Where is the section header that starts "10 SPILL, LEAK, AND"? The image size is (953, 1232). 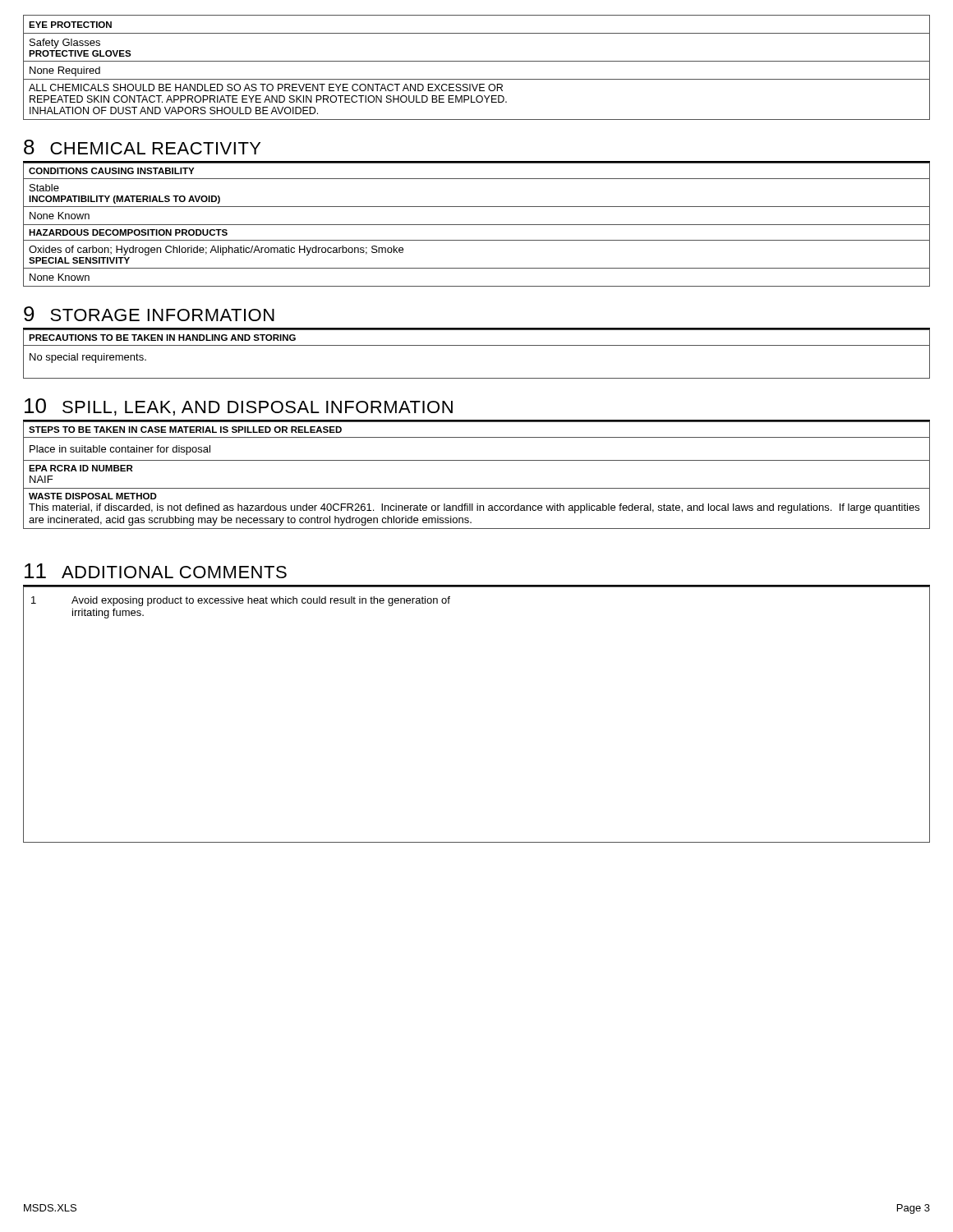coord(239,407)
